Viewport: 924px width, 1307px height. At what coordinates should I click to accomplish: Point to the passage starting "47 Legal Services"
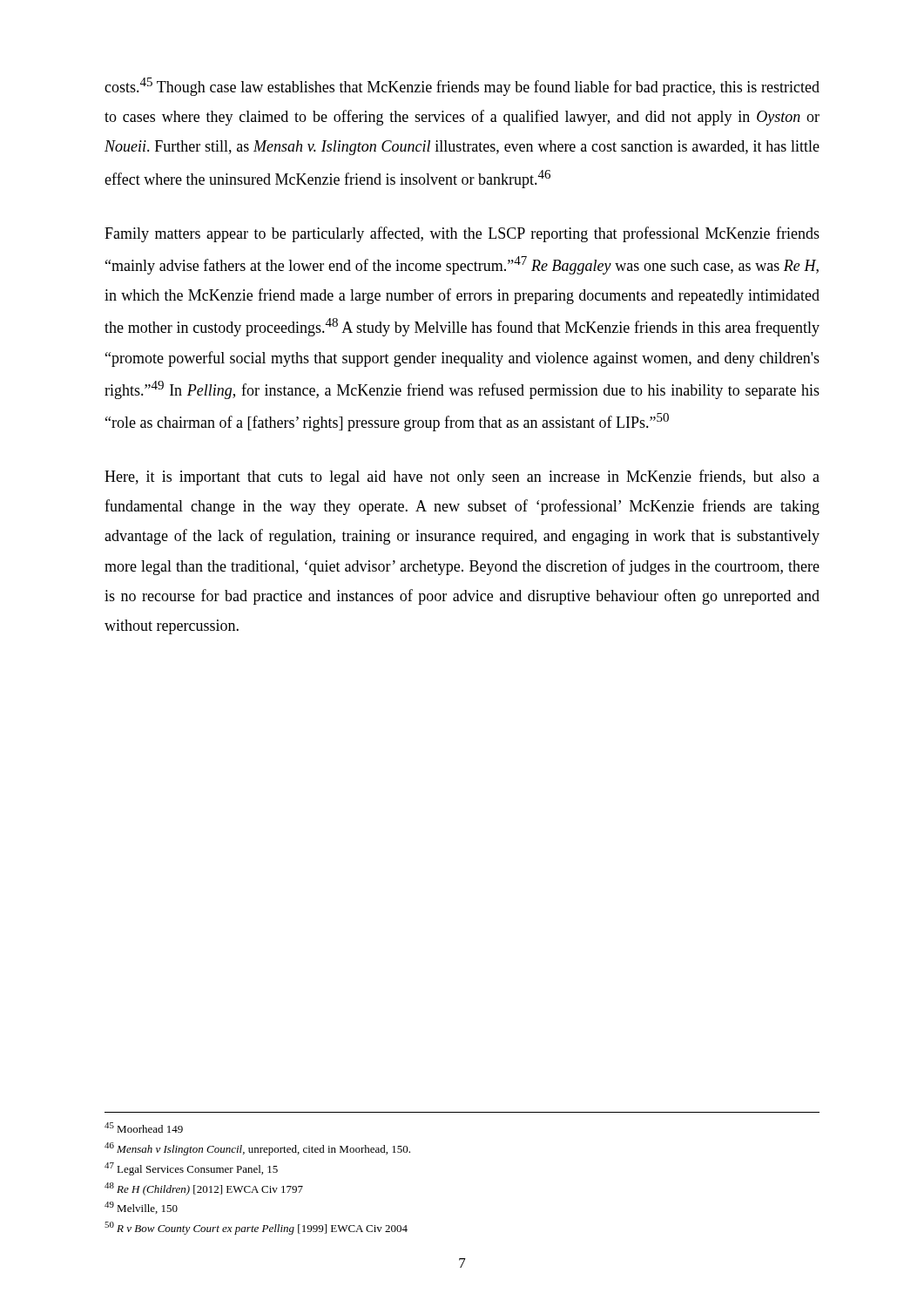(x=191, y=1167)
